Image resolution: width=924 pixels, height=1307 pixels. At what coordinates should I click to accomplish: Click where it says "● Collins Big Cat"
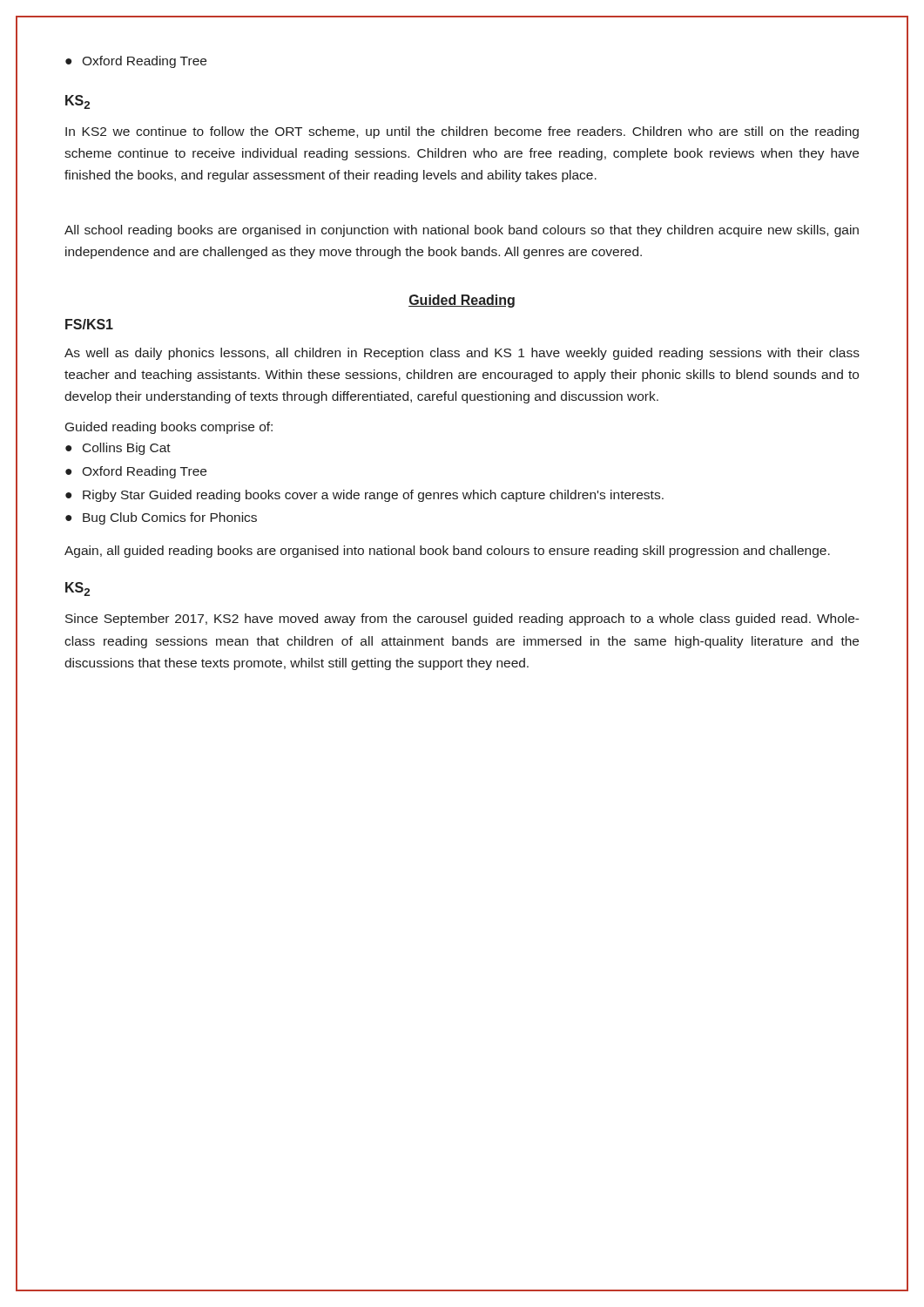[x=117, y=448]
